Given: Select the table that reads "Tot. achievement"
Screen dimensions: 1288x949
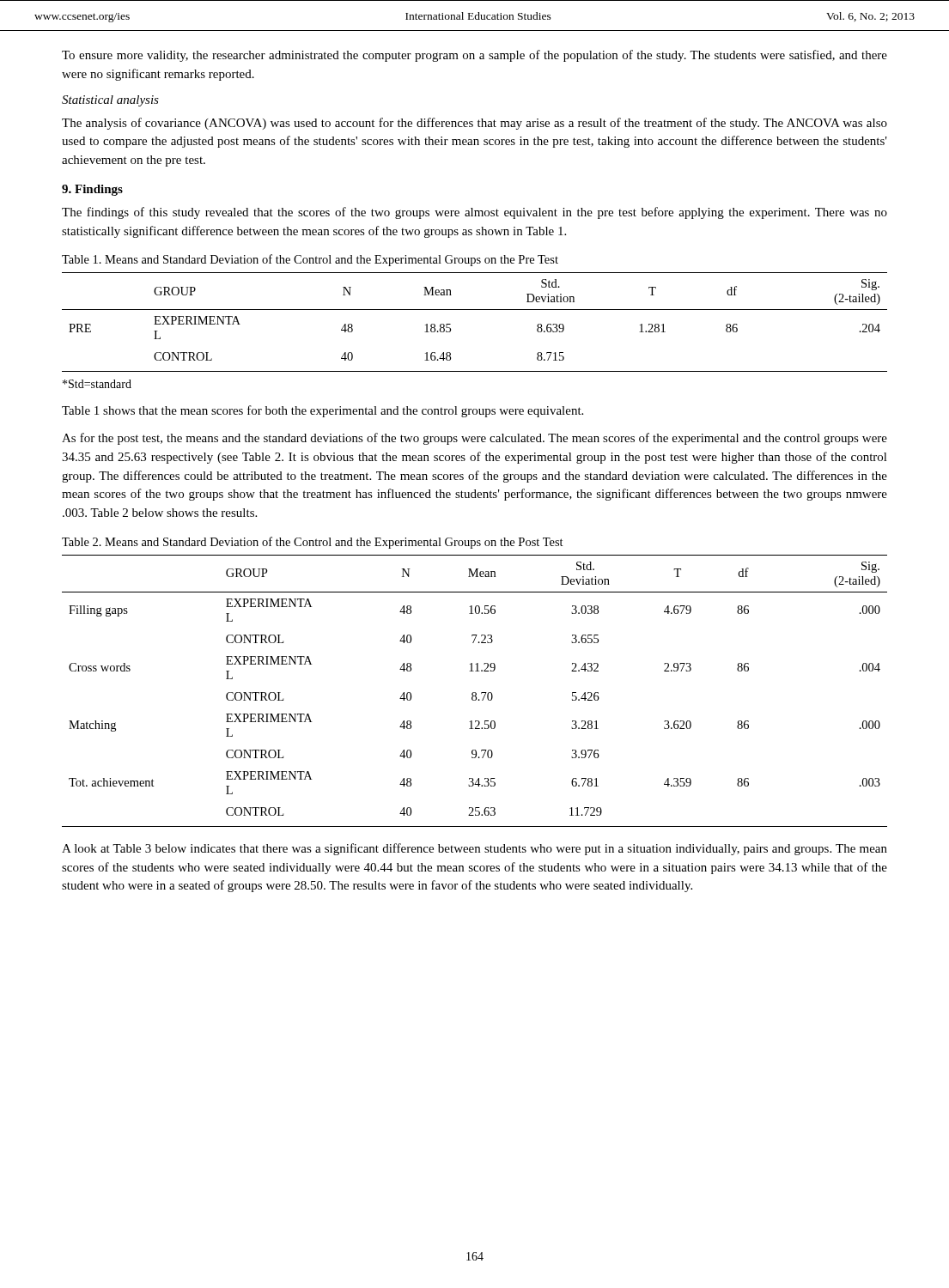Looking at the screenshot, I should coord(474,691).
